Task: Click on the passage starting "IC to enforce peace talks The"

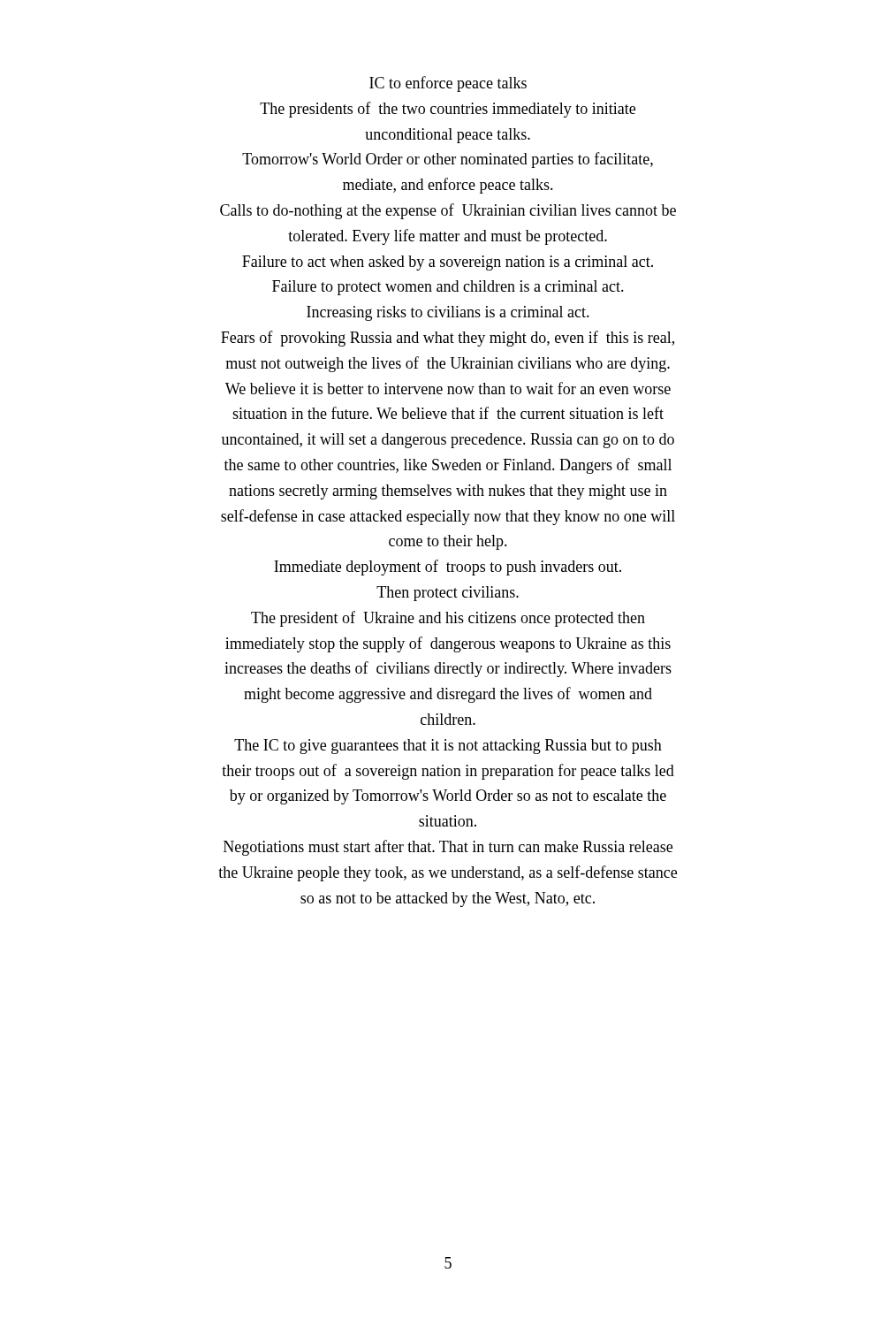Action: coord(448,491)
